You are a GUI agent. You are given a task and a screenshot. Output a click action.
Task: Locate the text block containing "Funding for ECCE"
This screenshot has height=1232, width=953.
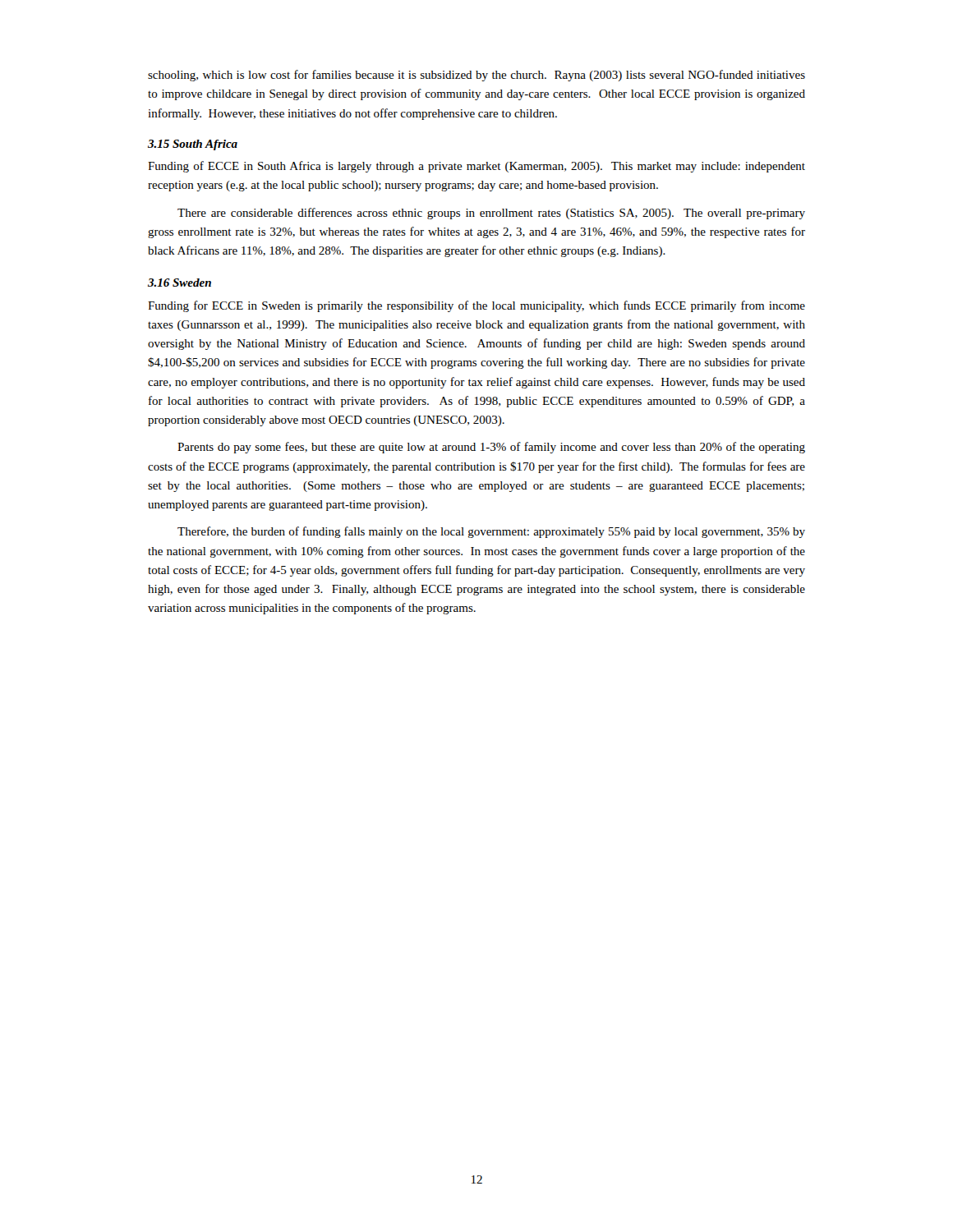pos(476,362)
